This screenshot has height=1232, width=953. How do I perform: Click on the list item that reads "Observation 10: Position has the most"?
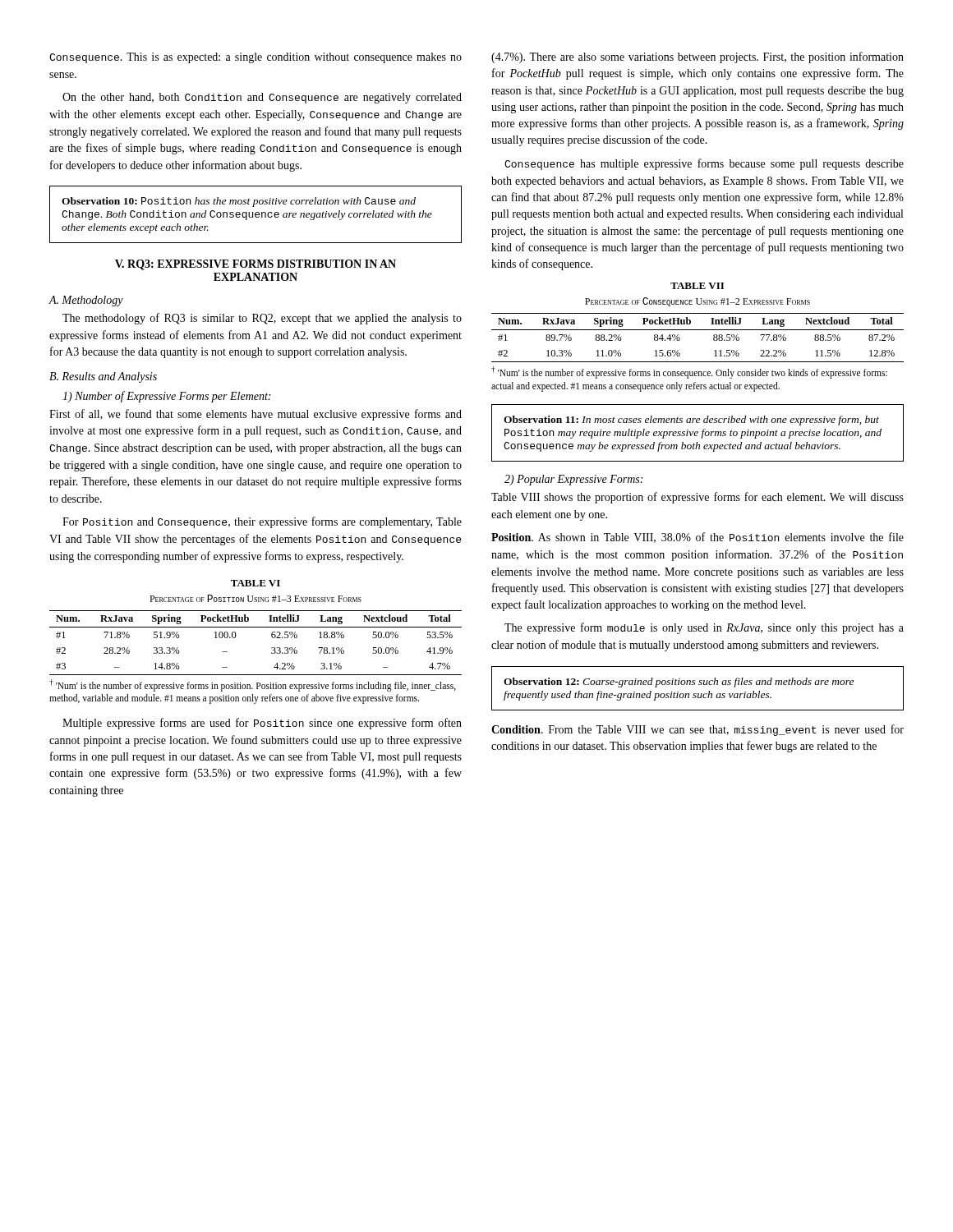255,215
